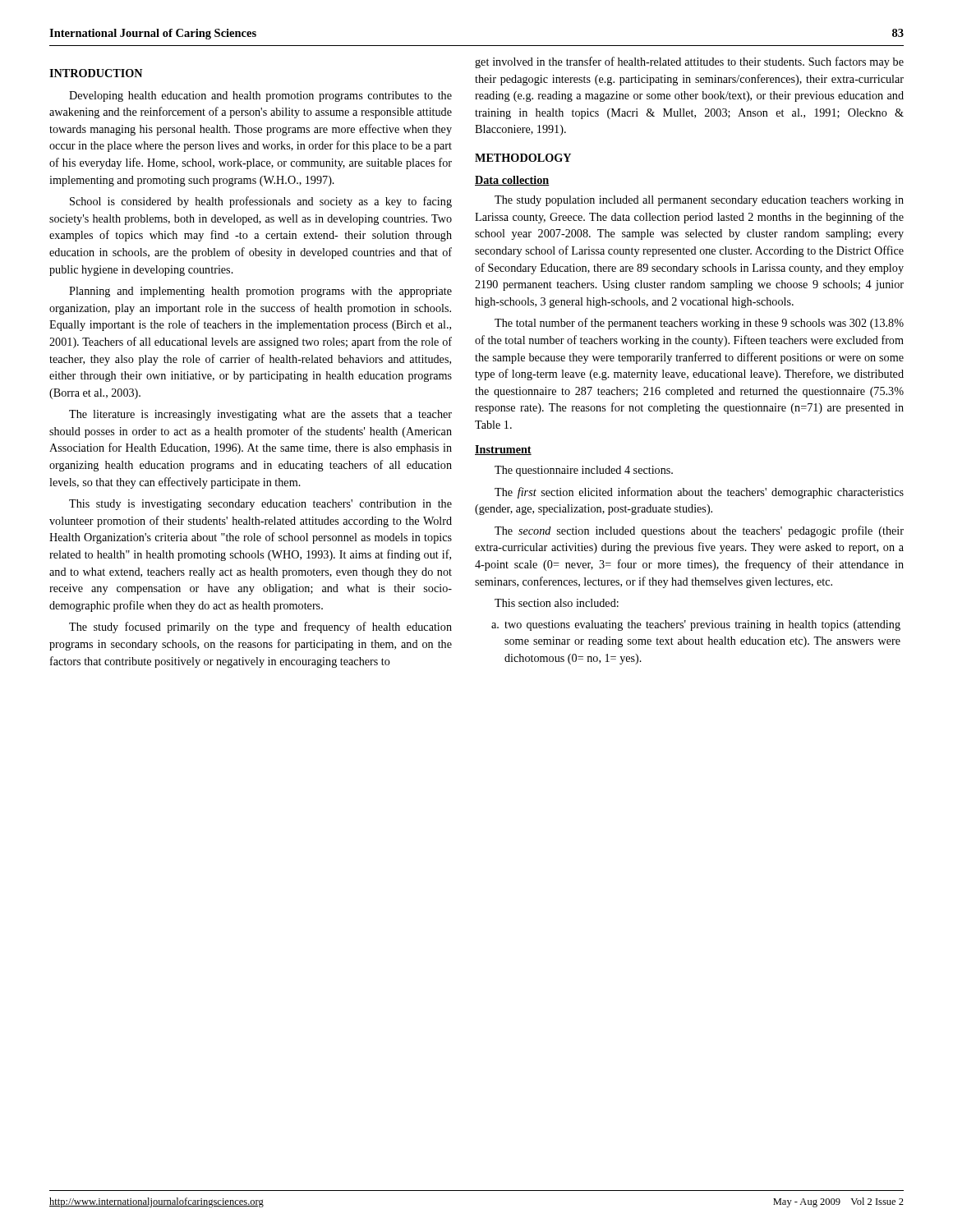Viewport: 953px width, 1232px height.
Task: Click the passage that begins "School is considered by health professionals and society"
Action: (251, 235)
